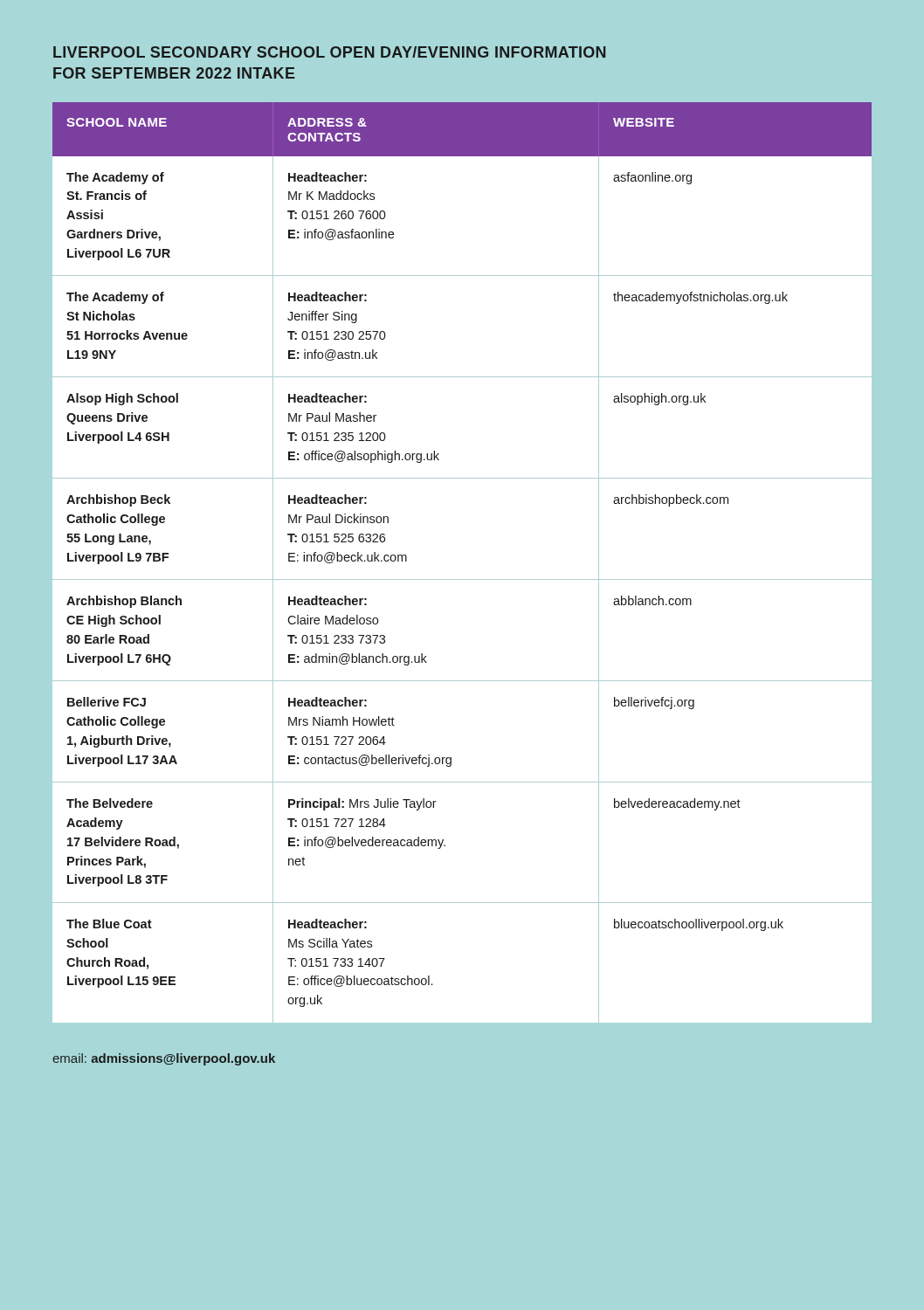Viewport: 924px width, 1310px height.
Task: Click a table
Action: (x=462, y=562)
